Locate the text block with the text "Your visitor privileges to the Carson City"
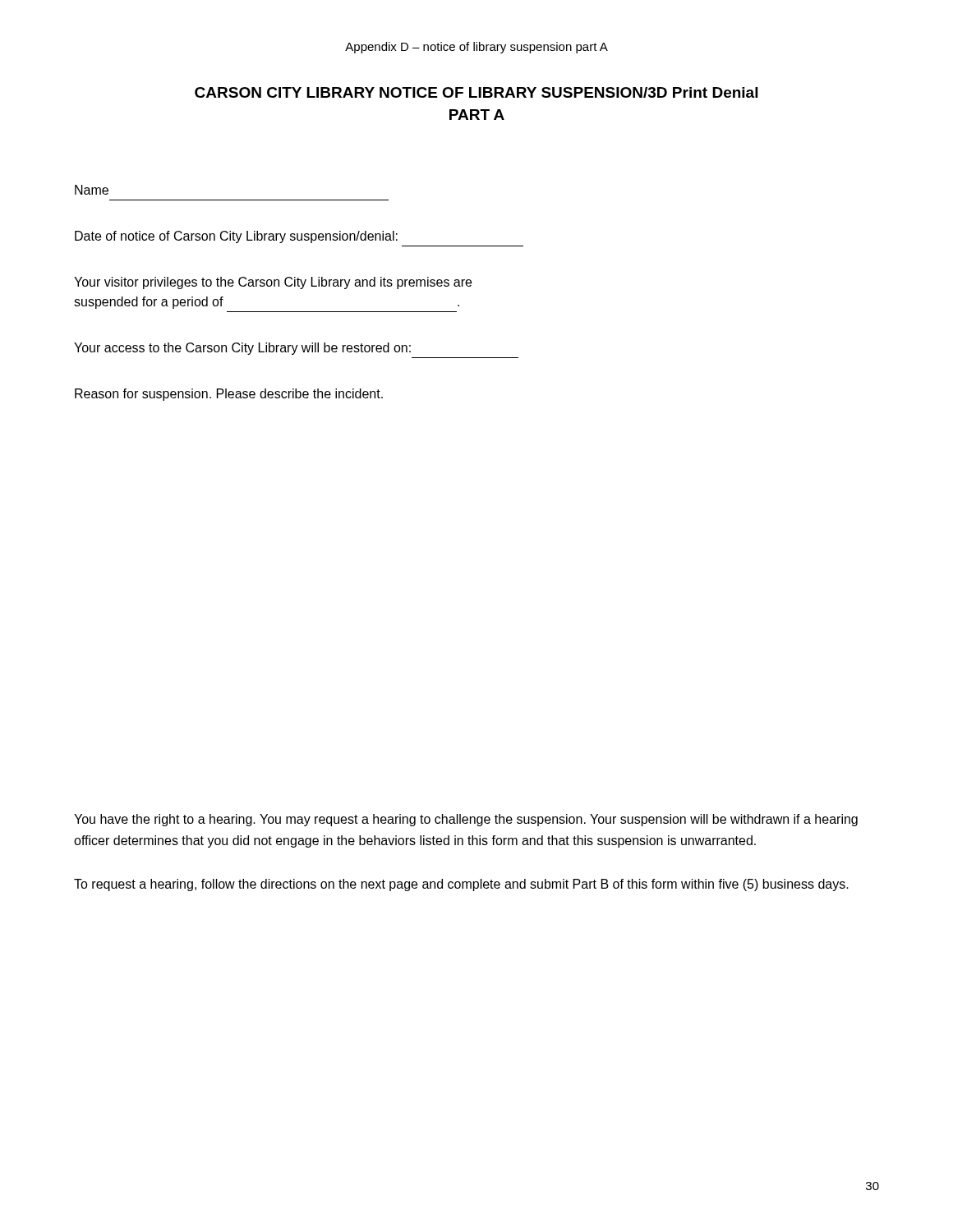The image size is (953, 1232). tap(273, 294)
